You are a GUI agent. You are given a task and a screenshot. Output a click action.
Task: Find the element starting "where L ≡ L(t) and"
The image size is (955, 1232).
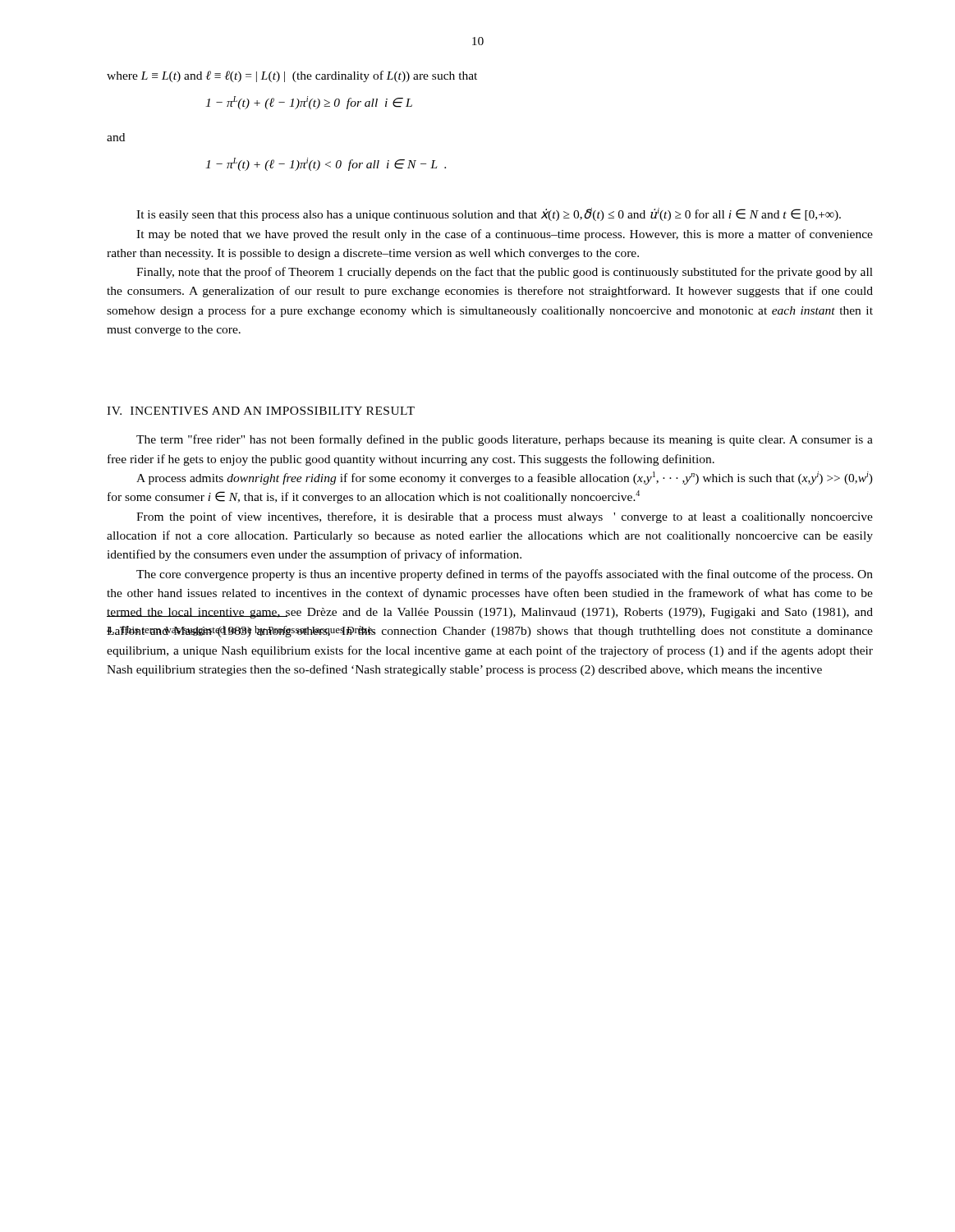coord(292,75)
